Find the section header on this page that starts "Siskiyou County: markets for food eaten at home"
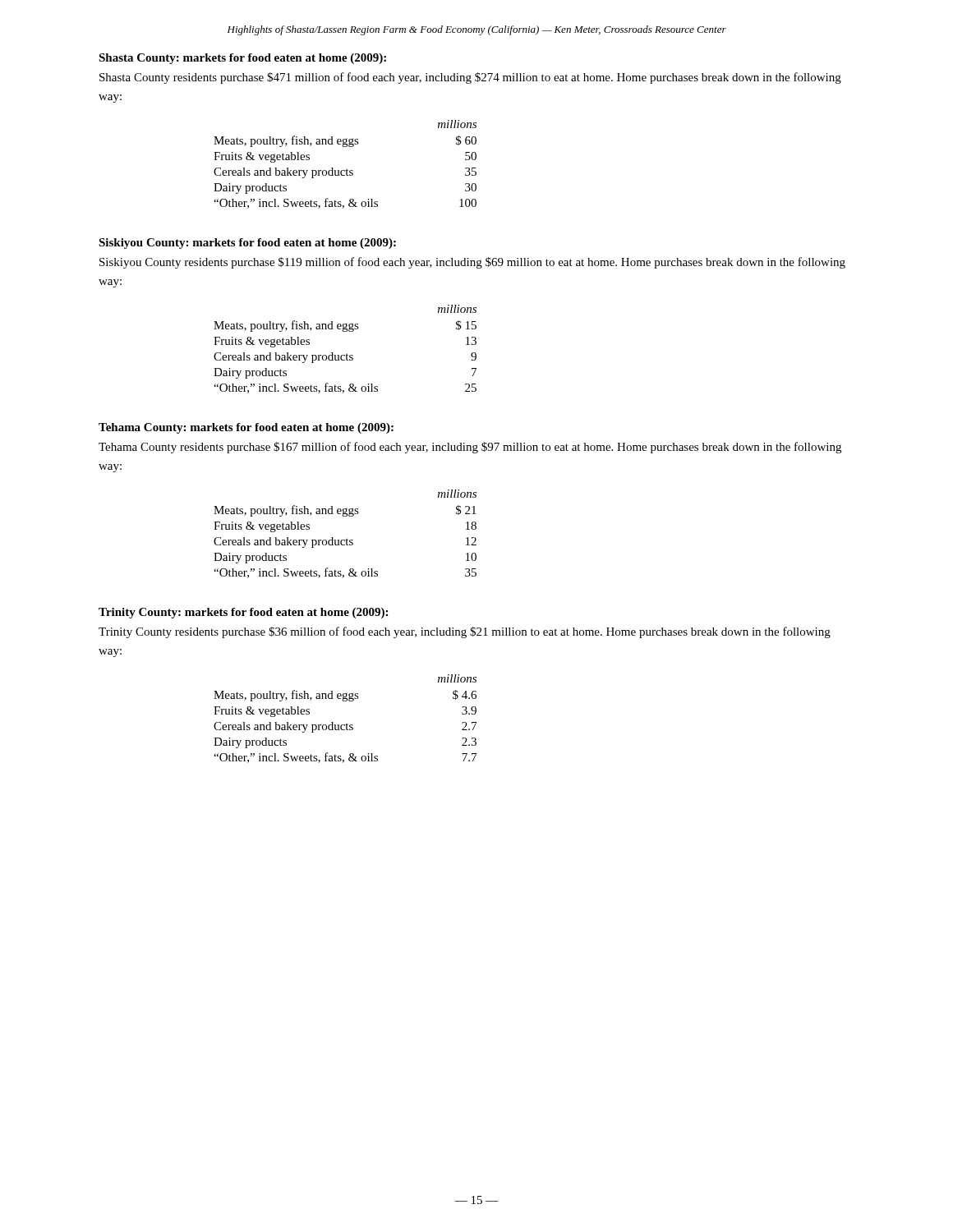 point(248,242)
